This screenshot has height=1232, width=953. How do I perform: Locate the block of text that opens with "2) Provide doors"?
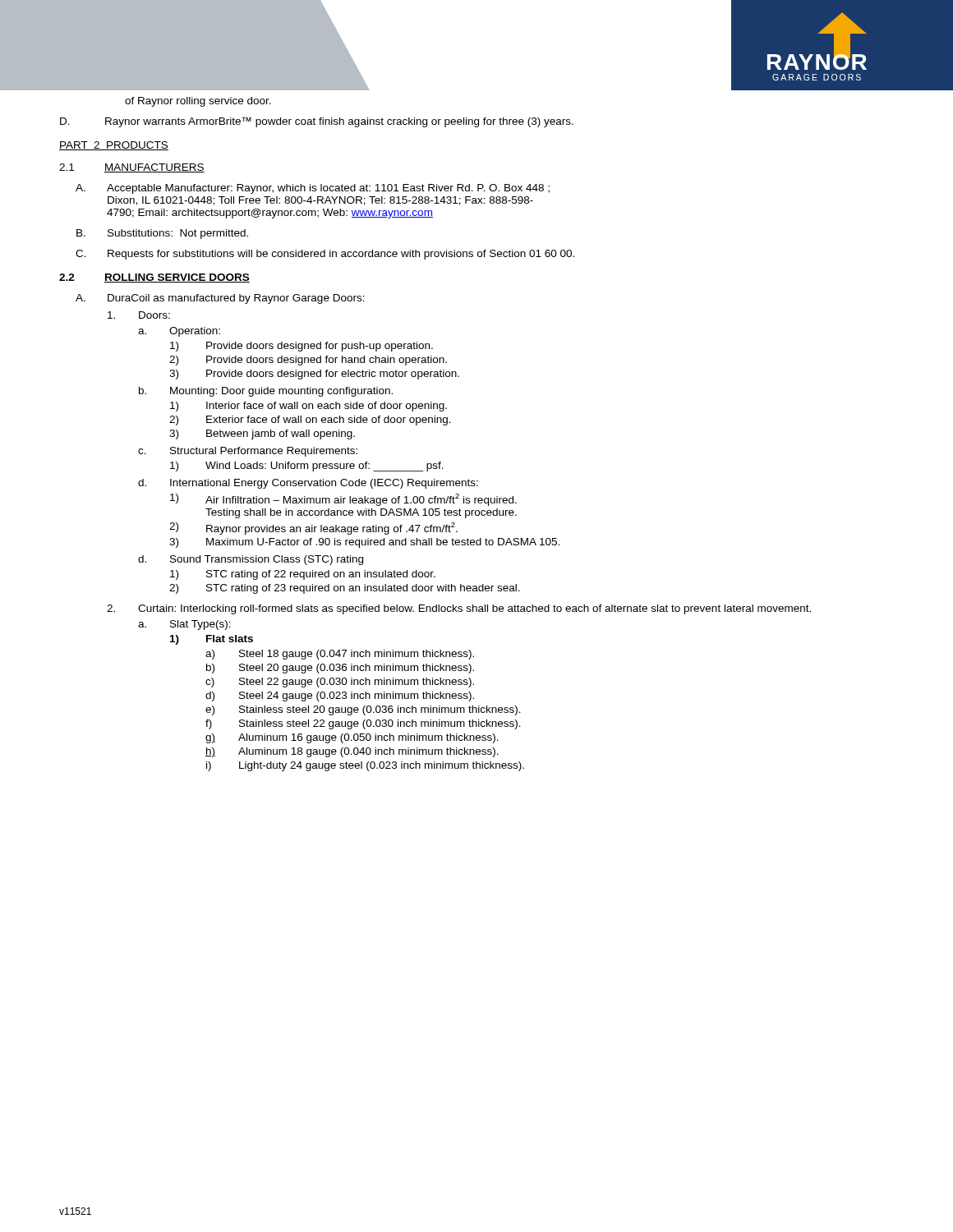(308, 359)
